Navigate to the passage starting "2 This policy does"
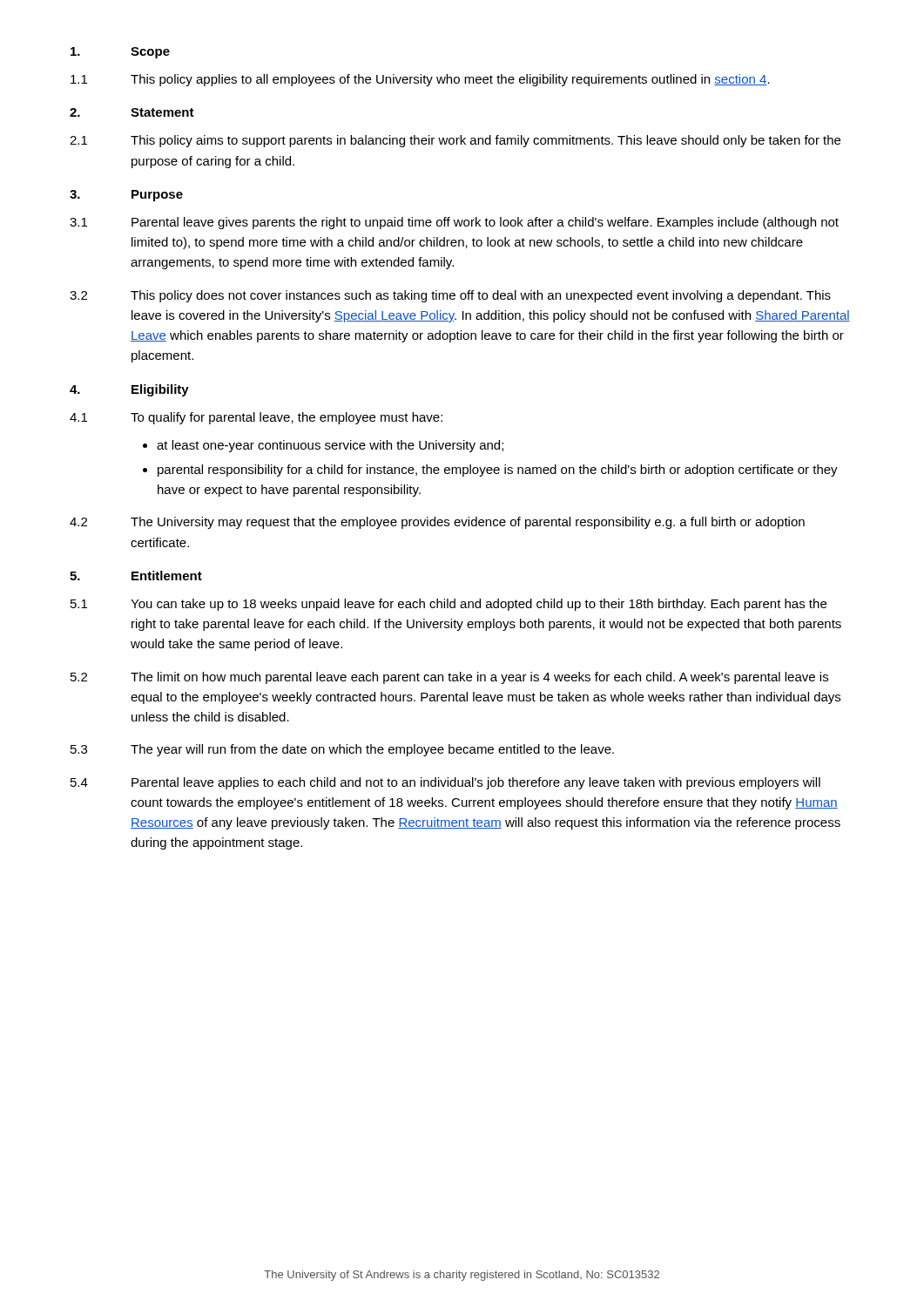 [x=462, y=325]
